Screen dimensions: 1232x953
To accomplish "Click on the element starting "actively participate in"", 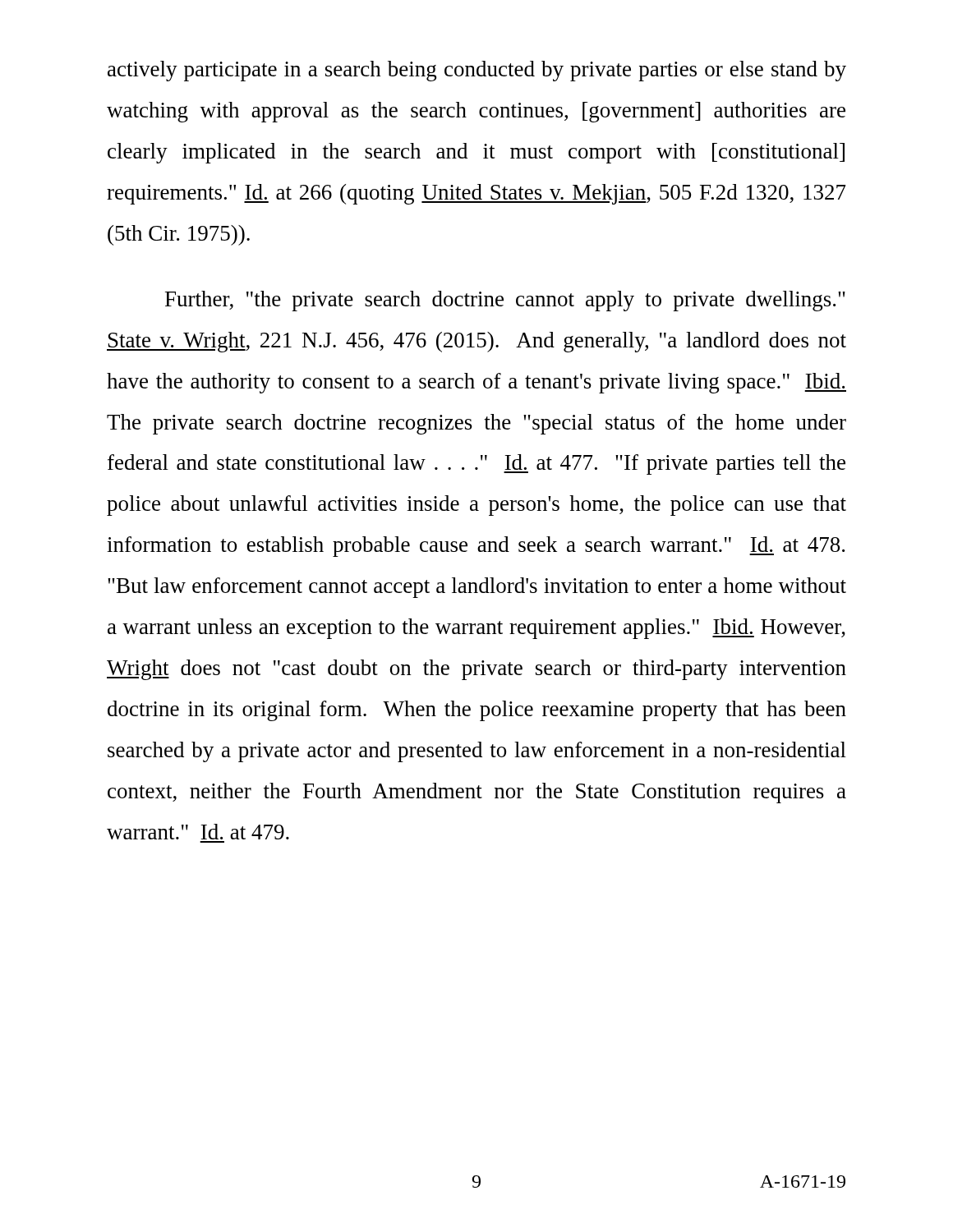I will point(476,151).
